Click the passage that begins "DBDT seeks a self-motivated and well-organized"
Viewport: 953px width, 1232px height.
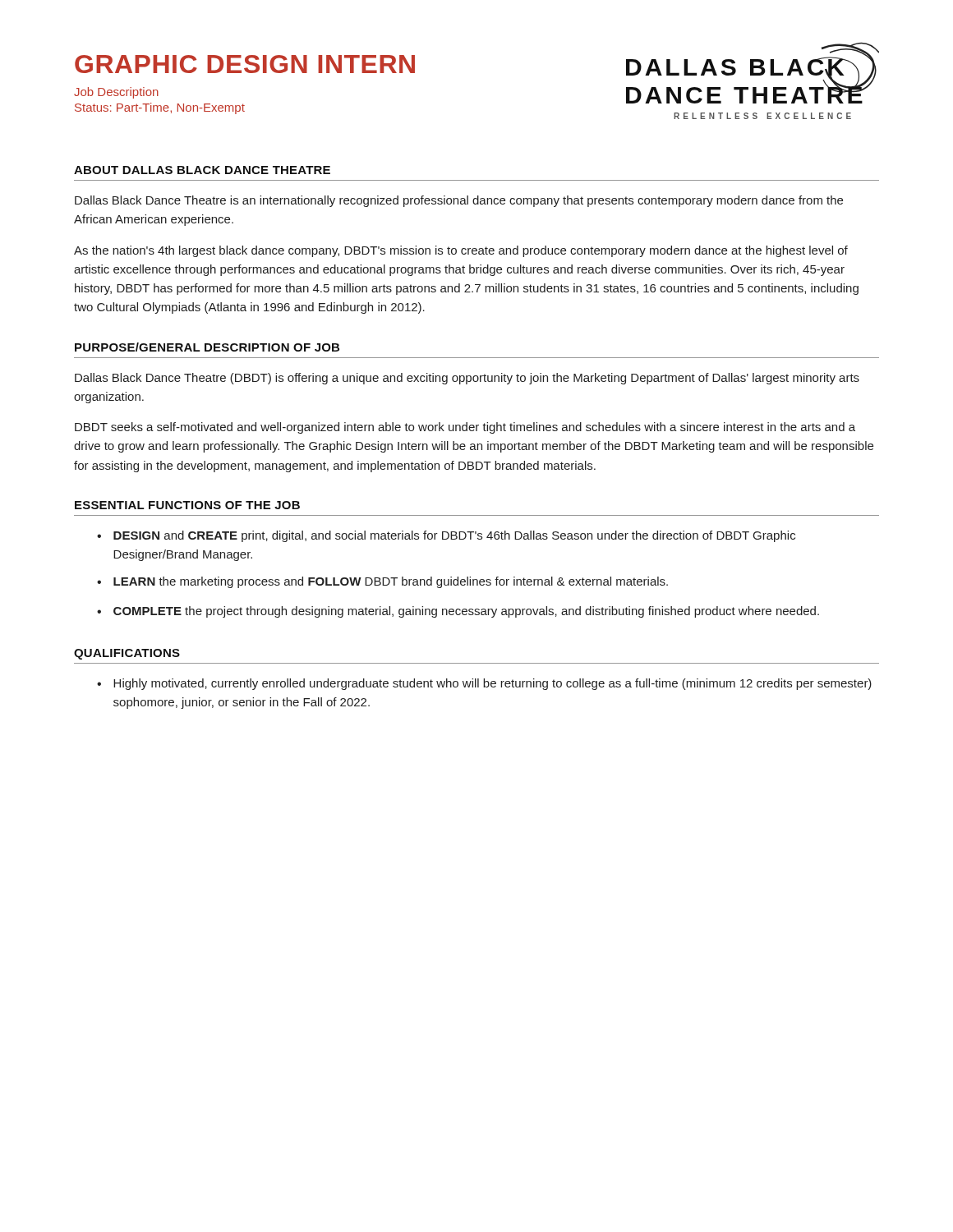click(x=474, y=446)
